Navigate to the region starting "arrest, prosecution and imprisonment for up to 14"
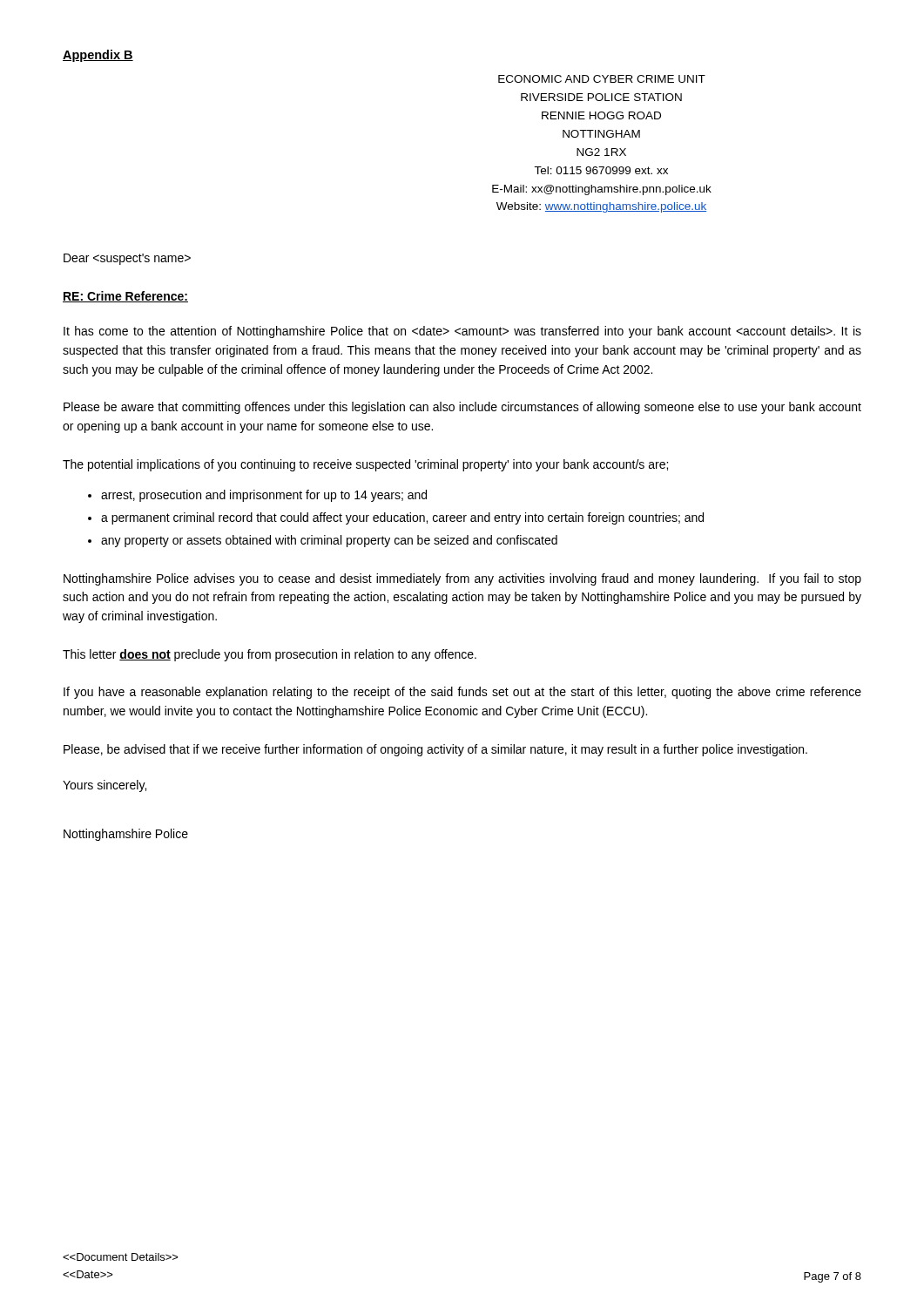 pyautogui.click(x=264, y=495)
